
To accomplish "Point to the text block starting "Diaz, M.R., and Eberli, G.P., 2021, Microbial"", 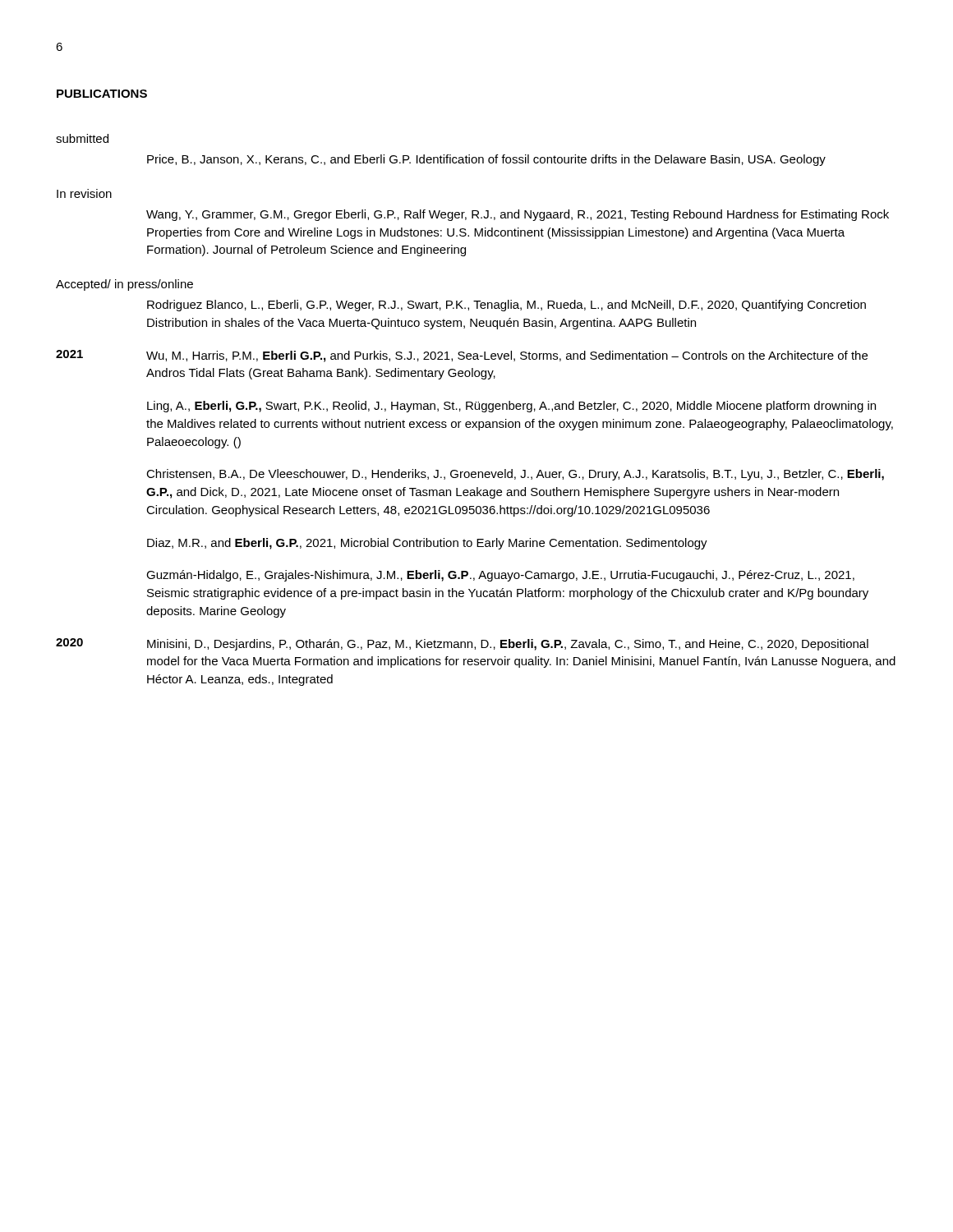I will (427, 542).
